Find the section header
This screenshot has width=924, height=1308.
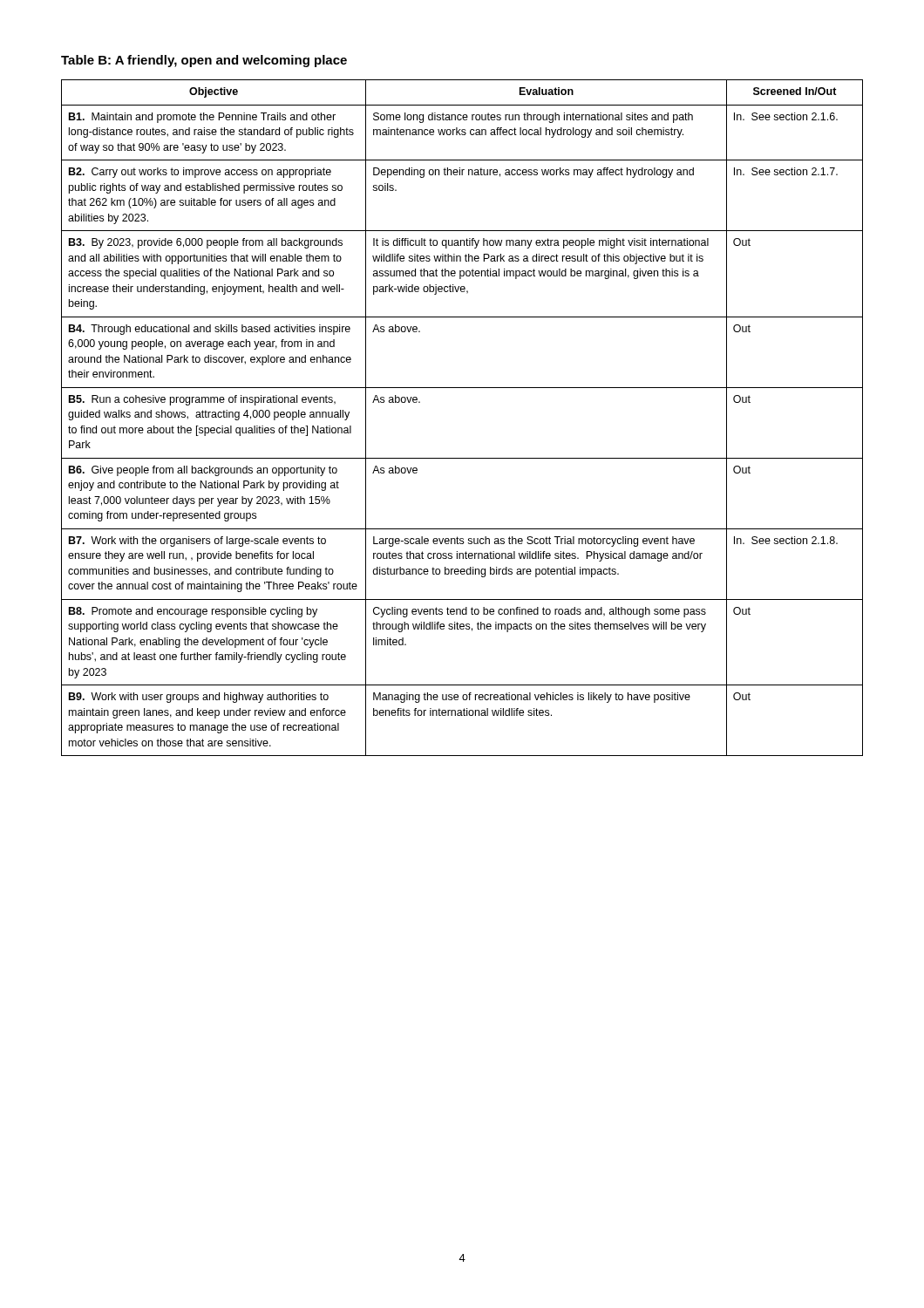point(204,60)
